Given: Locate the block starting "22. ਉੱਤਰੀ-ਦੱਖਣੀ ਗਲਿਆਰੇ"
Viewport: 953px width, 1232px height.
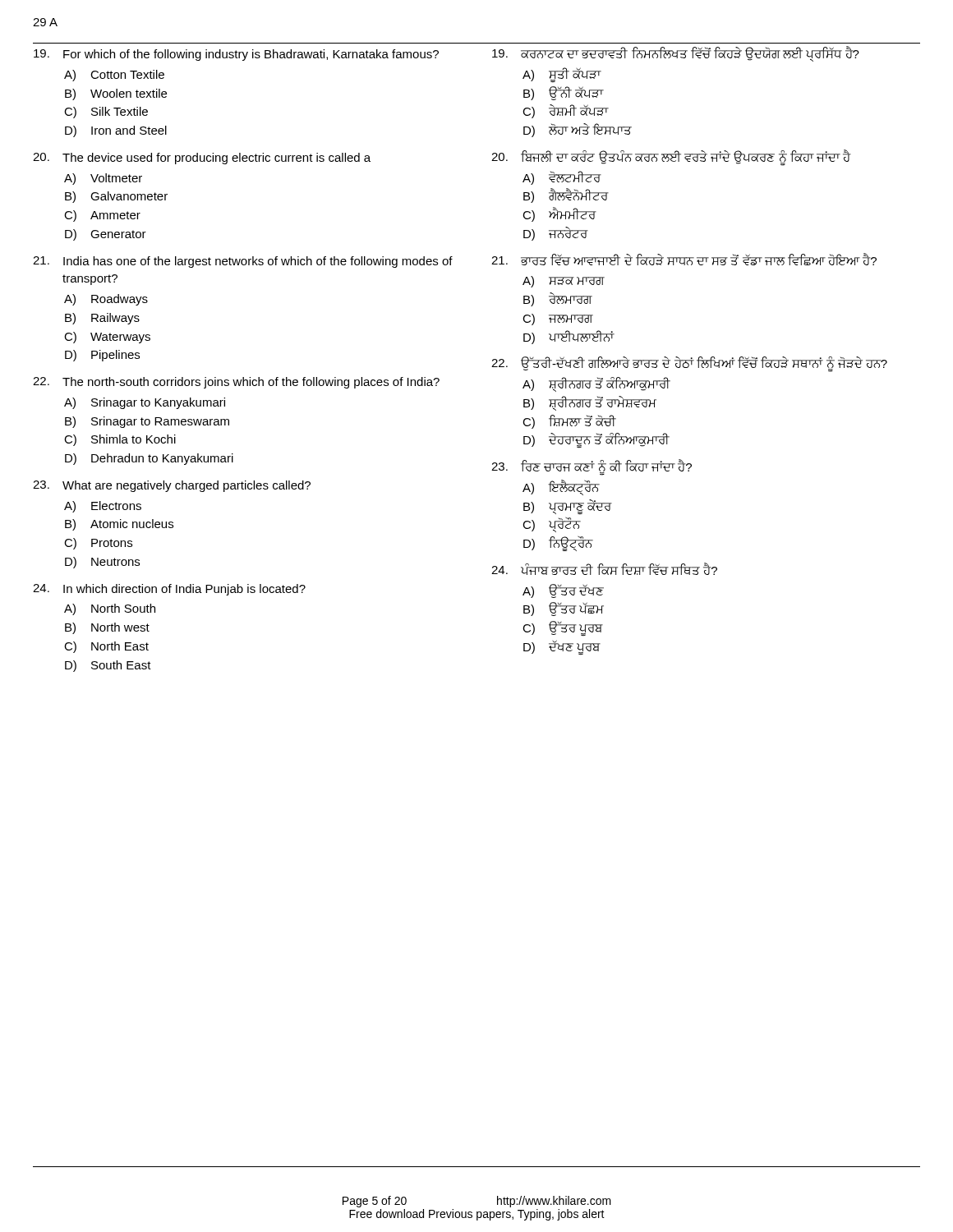Looking at the screenshot, I should point(689,364).
